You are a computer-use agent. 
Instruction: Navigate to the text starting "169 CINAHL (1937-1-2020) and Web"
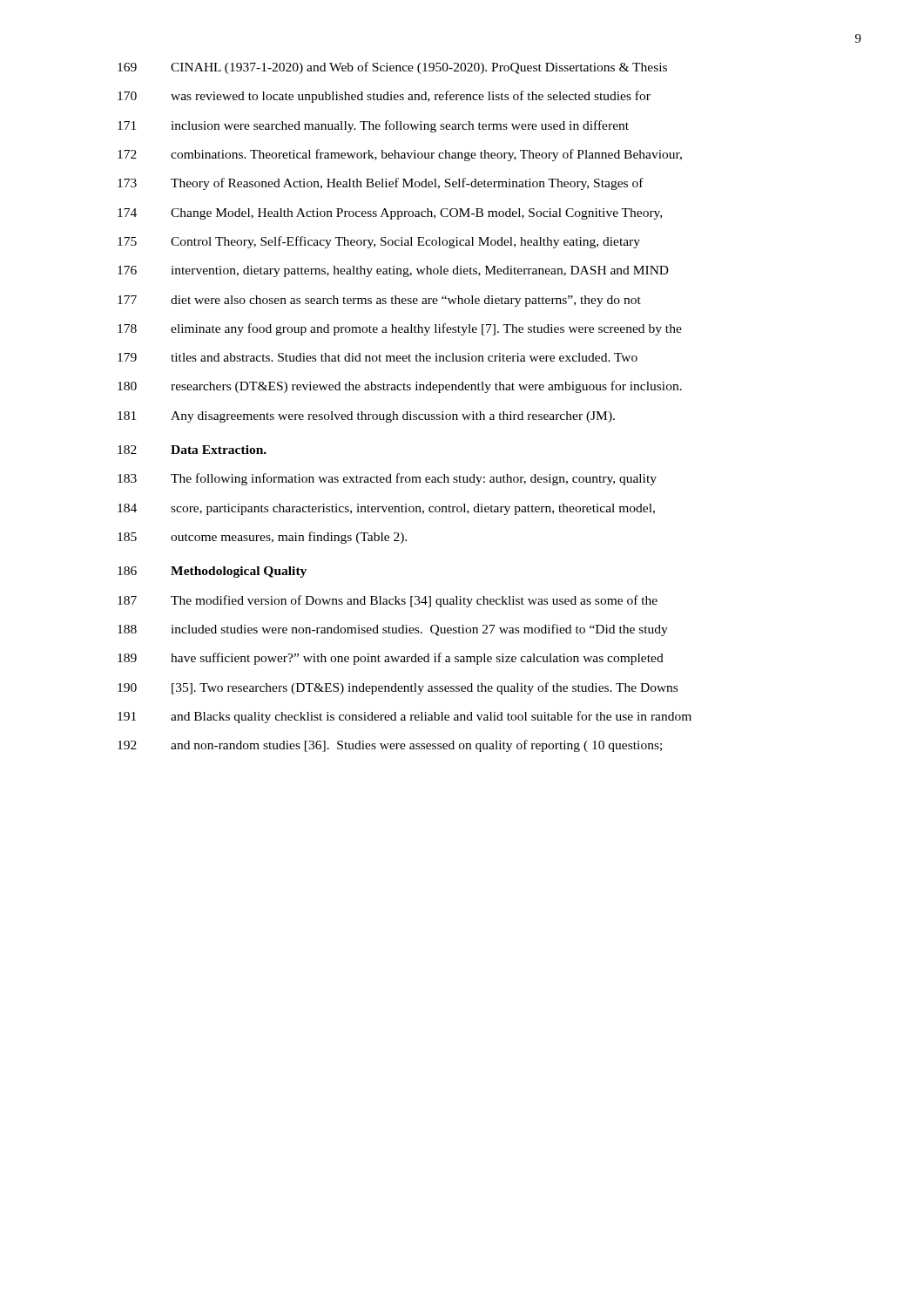(x=477, y=67)
